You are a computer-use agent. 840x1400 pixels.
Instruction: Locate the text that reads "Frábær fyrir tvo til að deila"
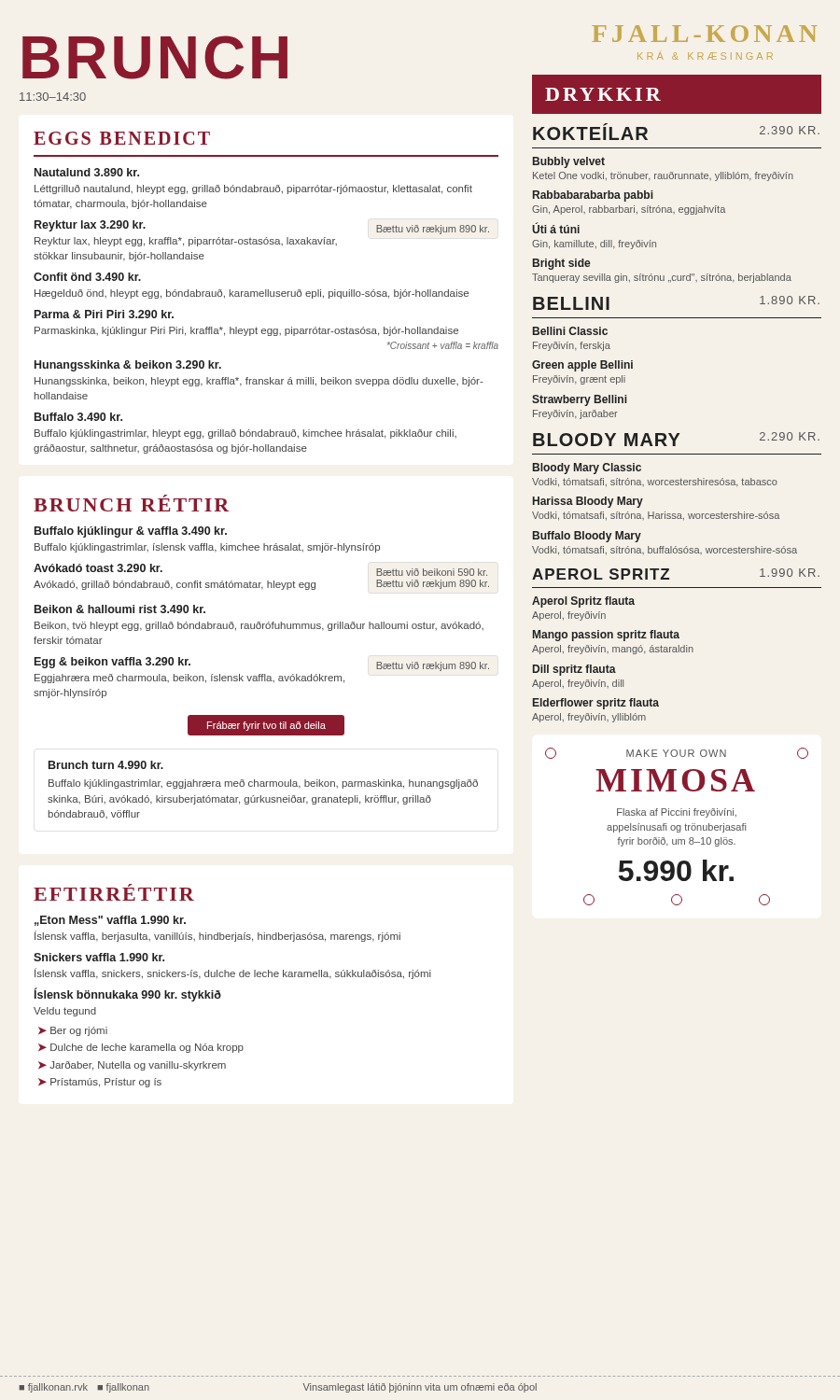(266, 726)
